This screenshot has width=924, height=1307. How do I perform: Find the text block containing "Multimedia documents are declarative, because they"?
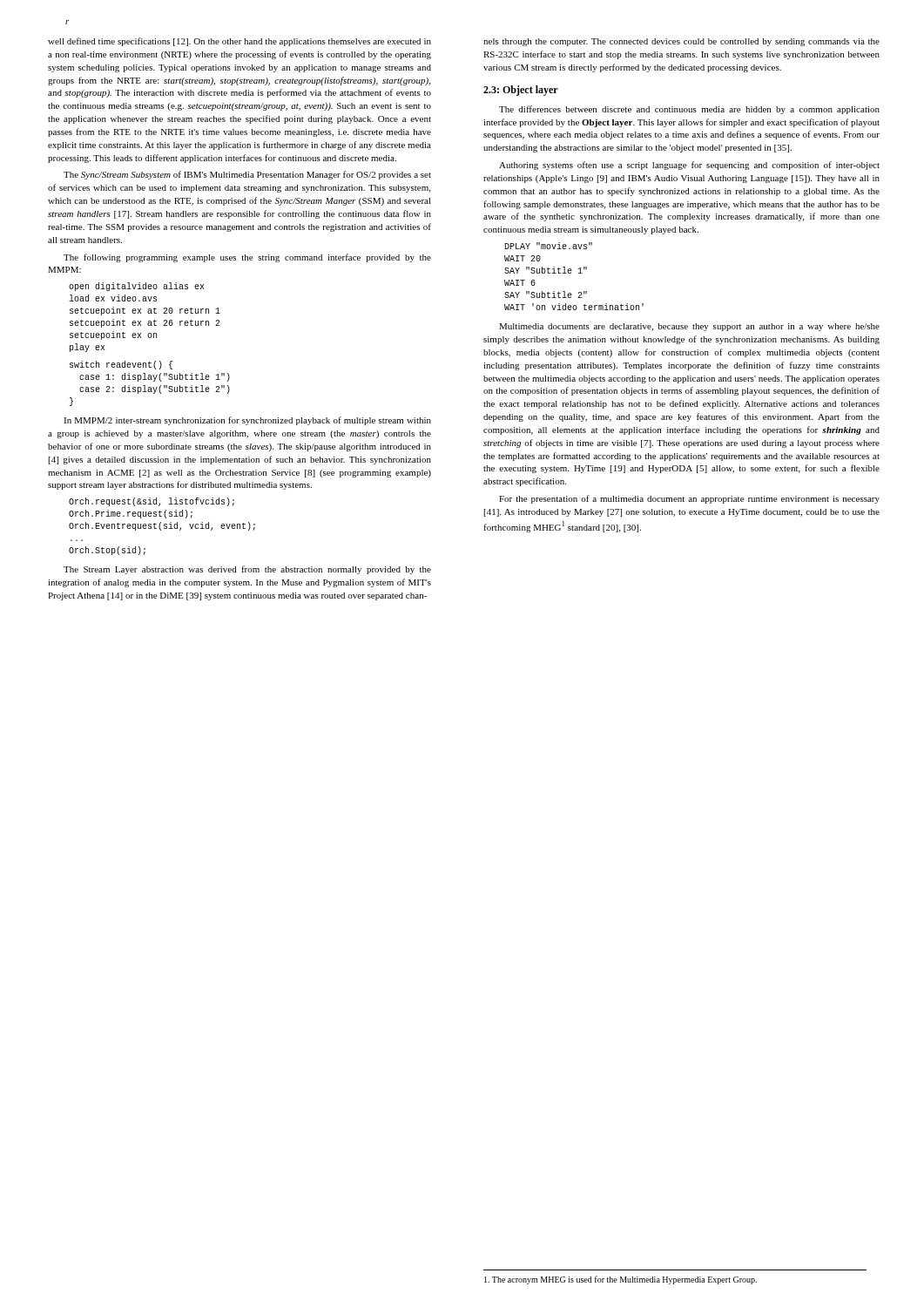[x=681, y=404]
